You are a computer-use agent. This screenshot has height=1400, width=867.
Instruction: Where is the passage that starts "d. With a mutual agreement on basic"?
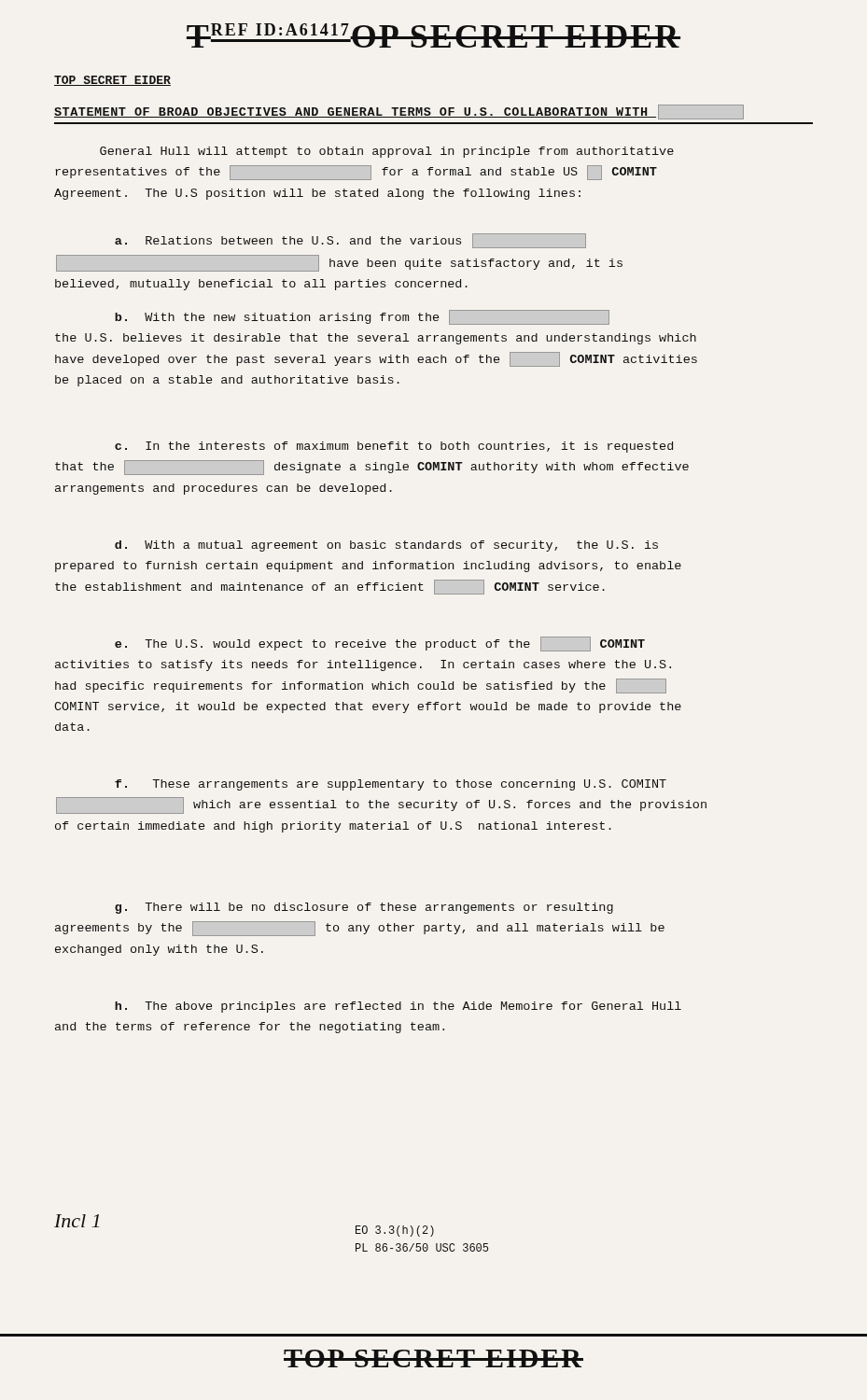tap(368, 567)
